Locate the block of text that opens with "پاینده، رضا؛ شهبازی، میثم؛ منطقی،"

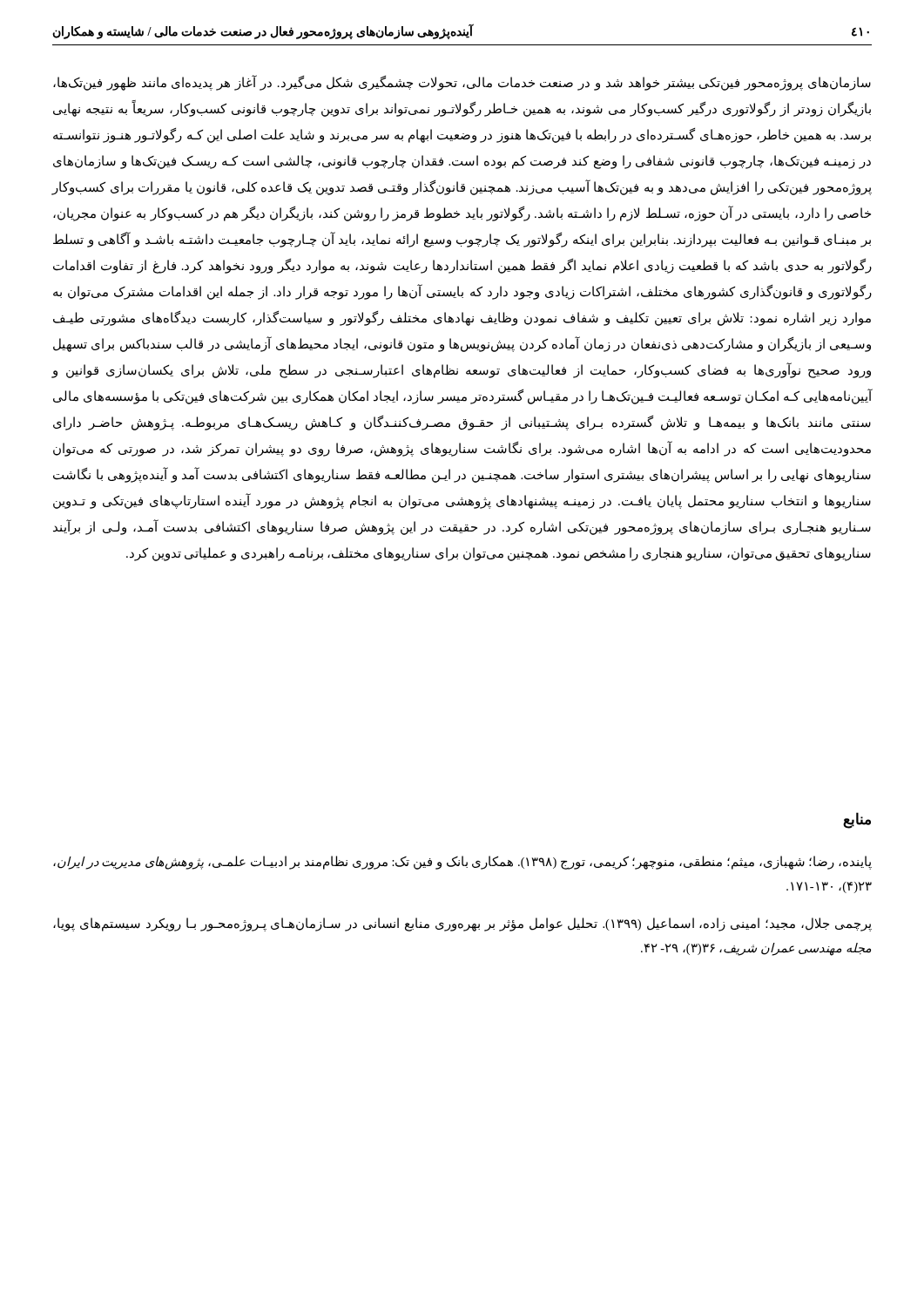pyautogui.click(x=462, y=863)
